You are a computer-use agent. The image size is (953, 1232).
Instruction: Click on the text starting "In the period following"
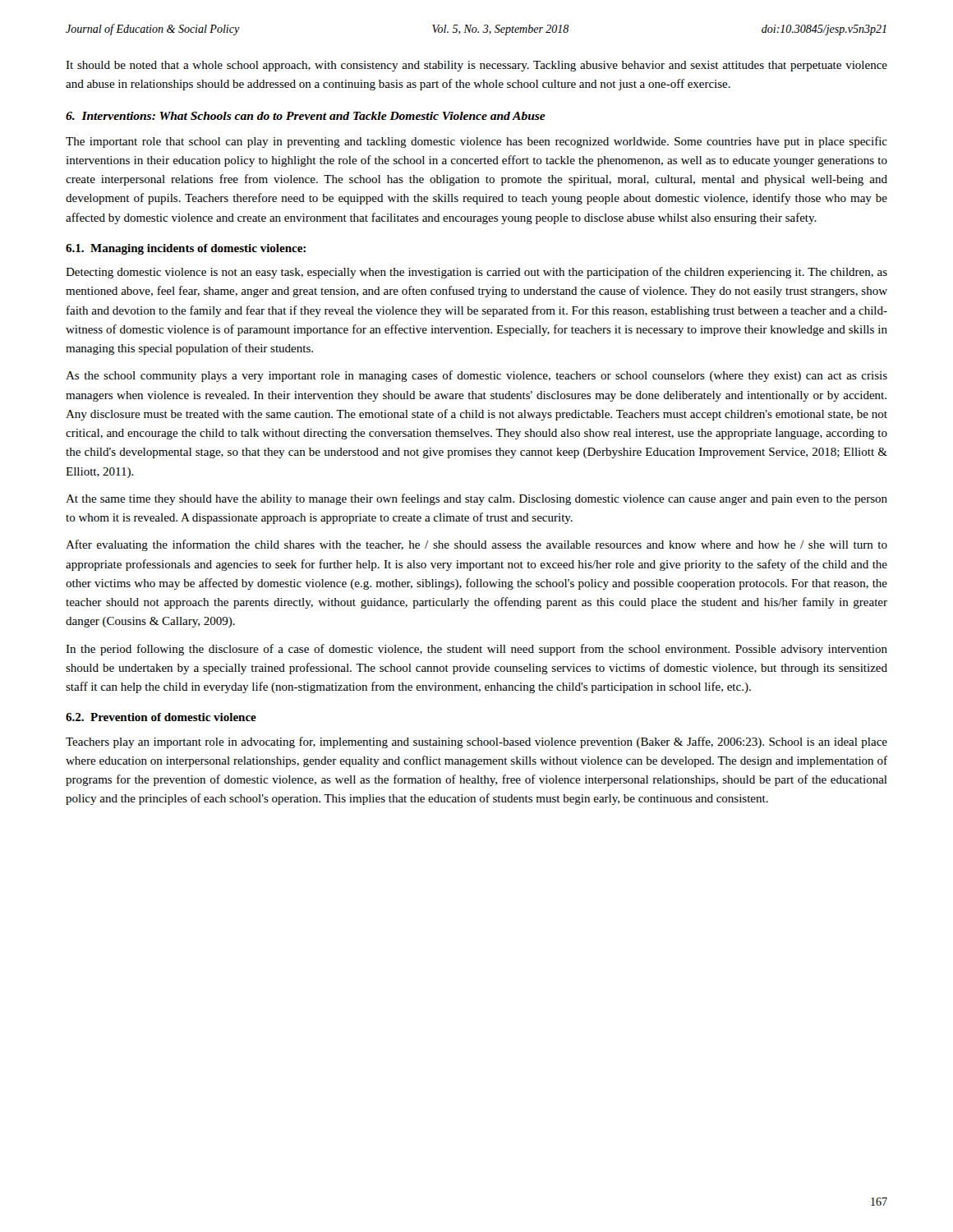click(x=476, y=668)
